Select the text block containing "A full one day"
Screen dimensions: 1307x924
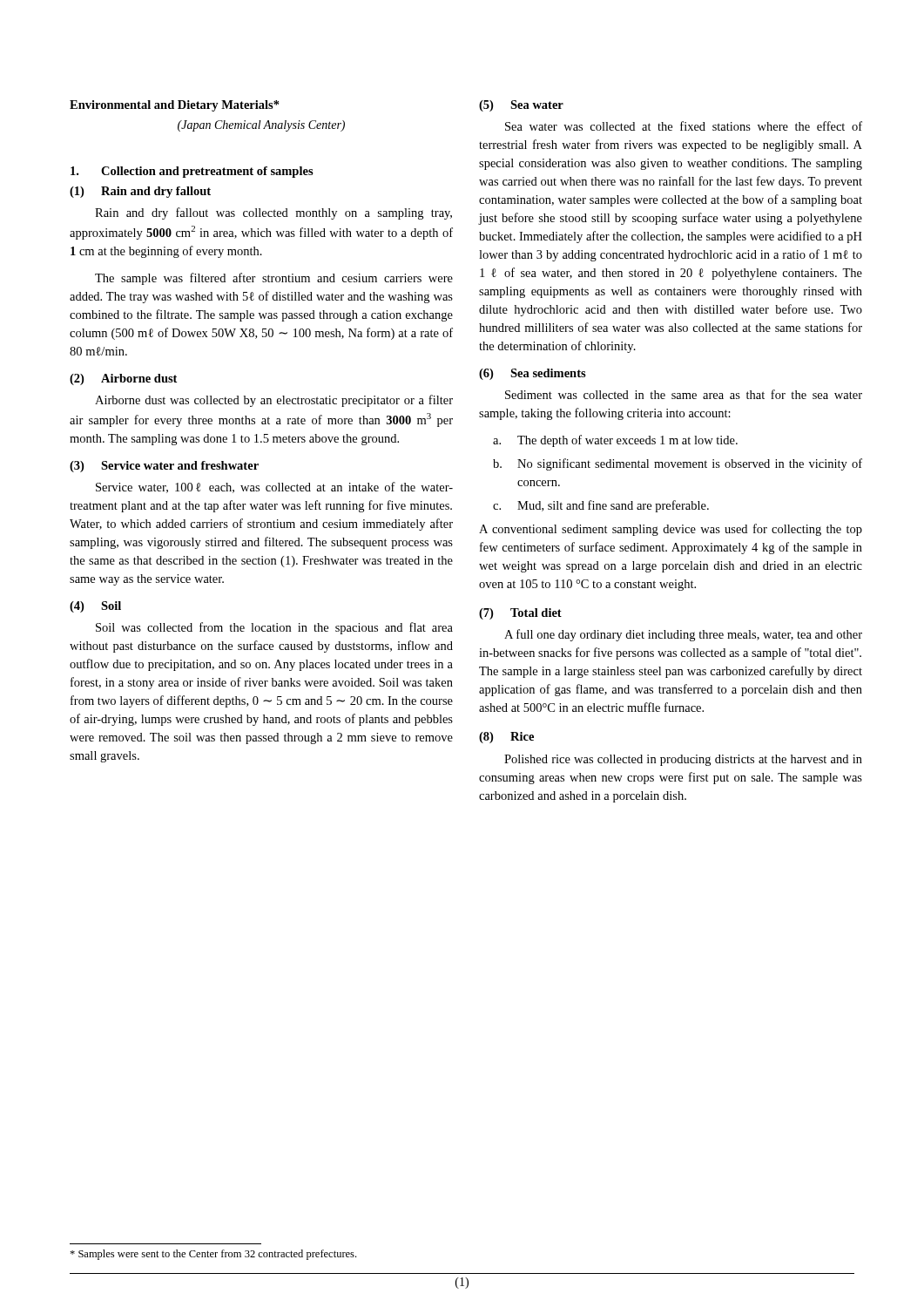(671, 671)
